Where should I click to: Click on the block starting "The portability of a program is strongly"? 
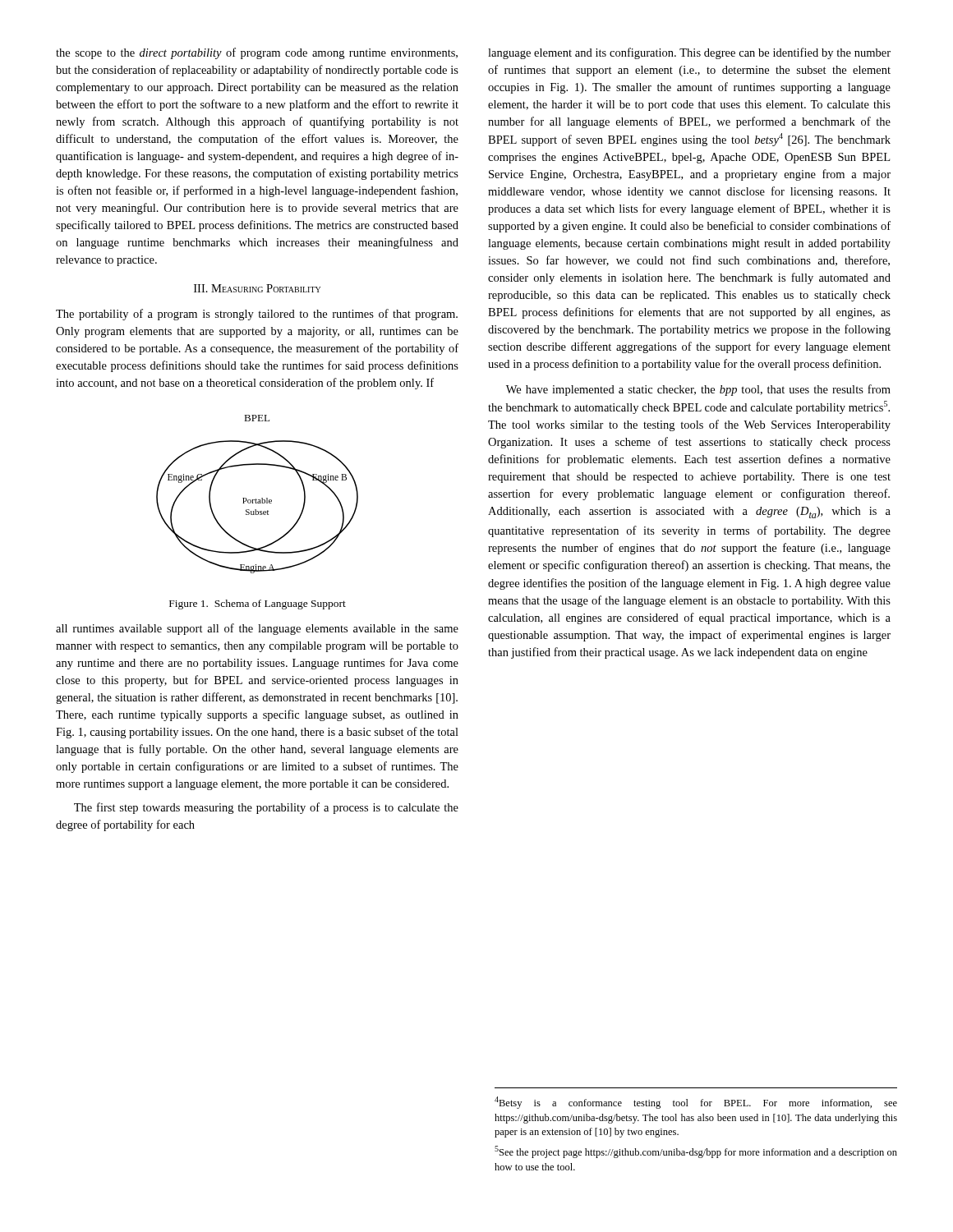257,349
